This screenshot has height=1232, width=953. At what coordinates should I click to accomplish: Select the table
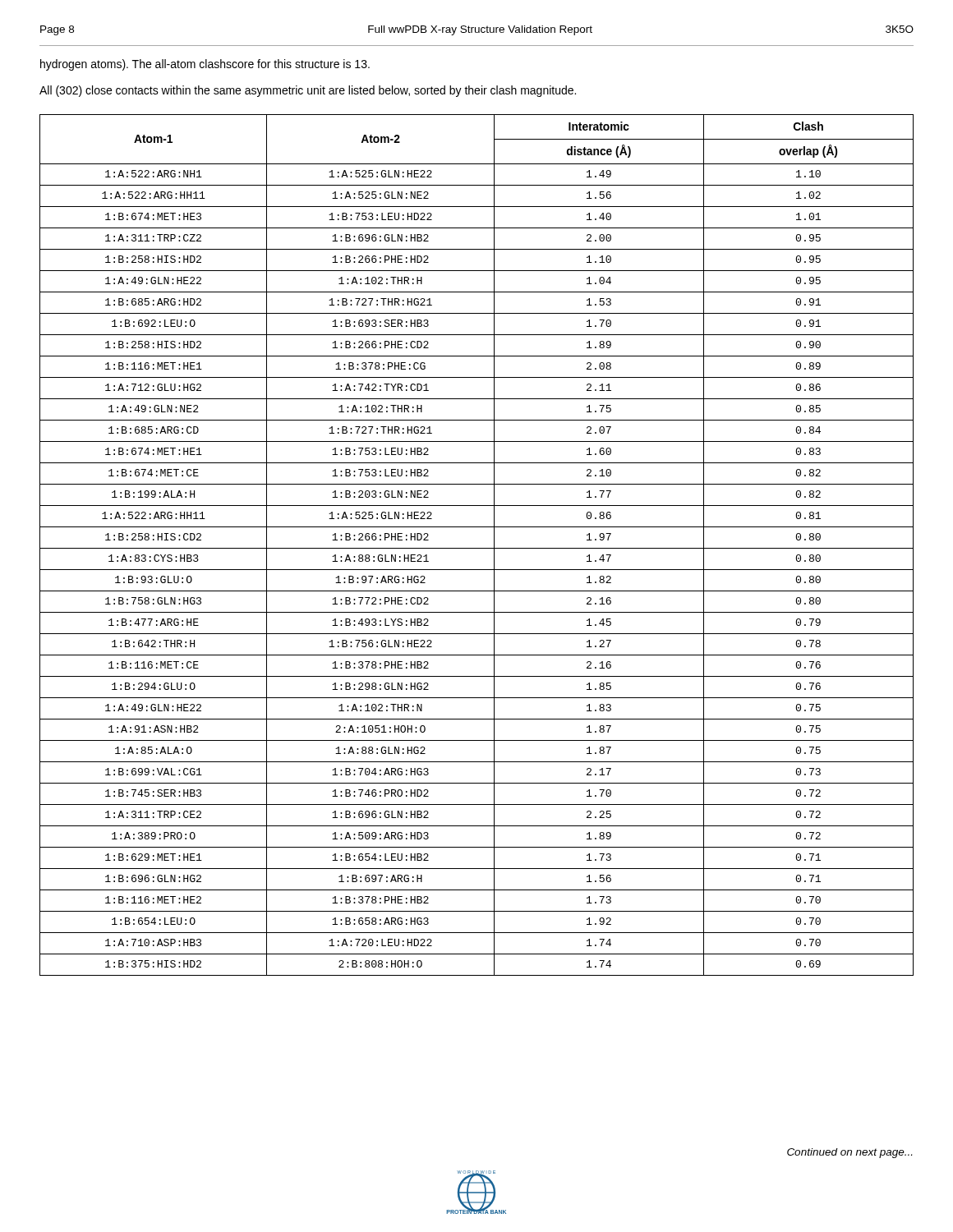click(476, 545)
